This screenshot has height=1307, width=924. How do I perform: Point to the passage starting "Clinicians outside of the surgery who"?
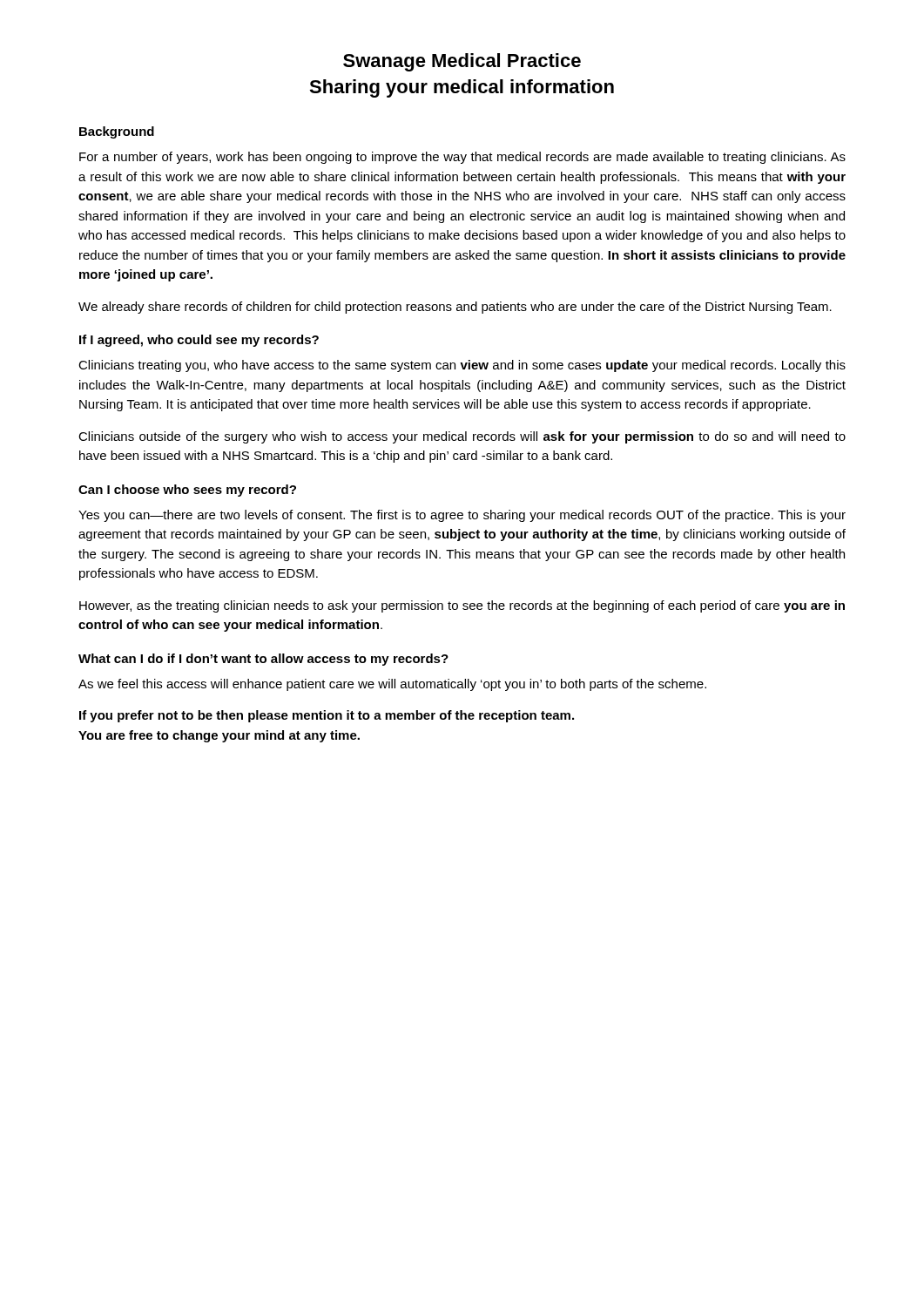(462, 446)
